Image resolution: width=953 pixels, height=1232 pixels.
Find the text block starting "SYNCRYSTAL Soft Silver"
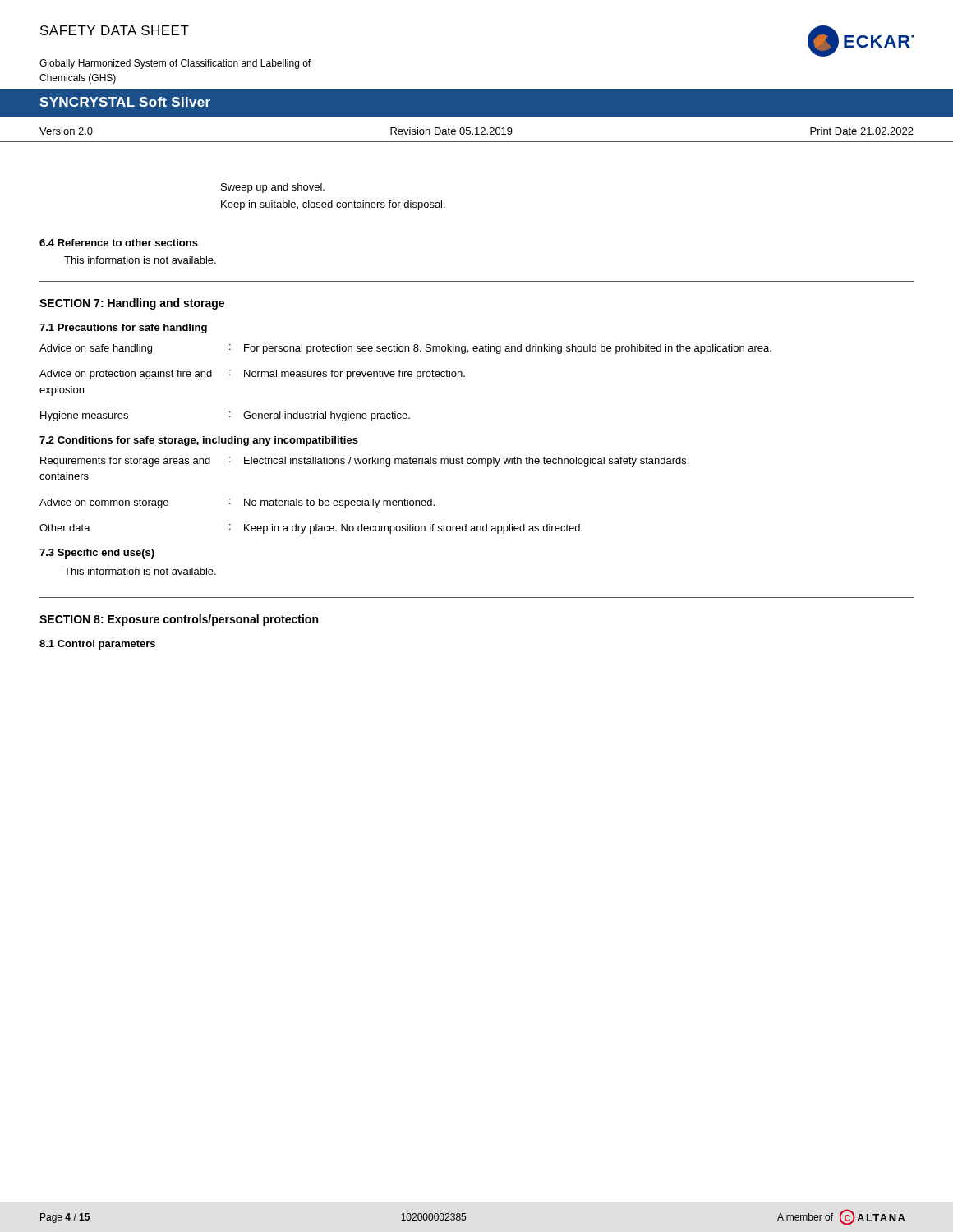125,102
